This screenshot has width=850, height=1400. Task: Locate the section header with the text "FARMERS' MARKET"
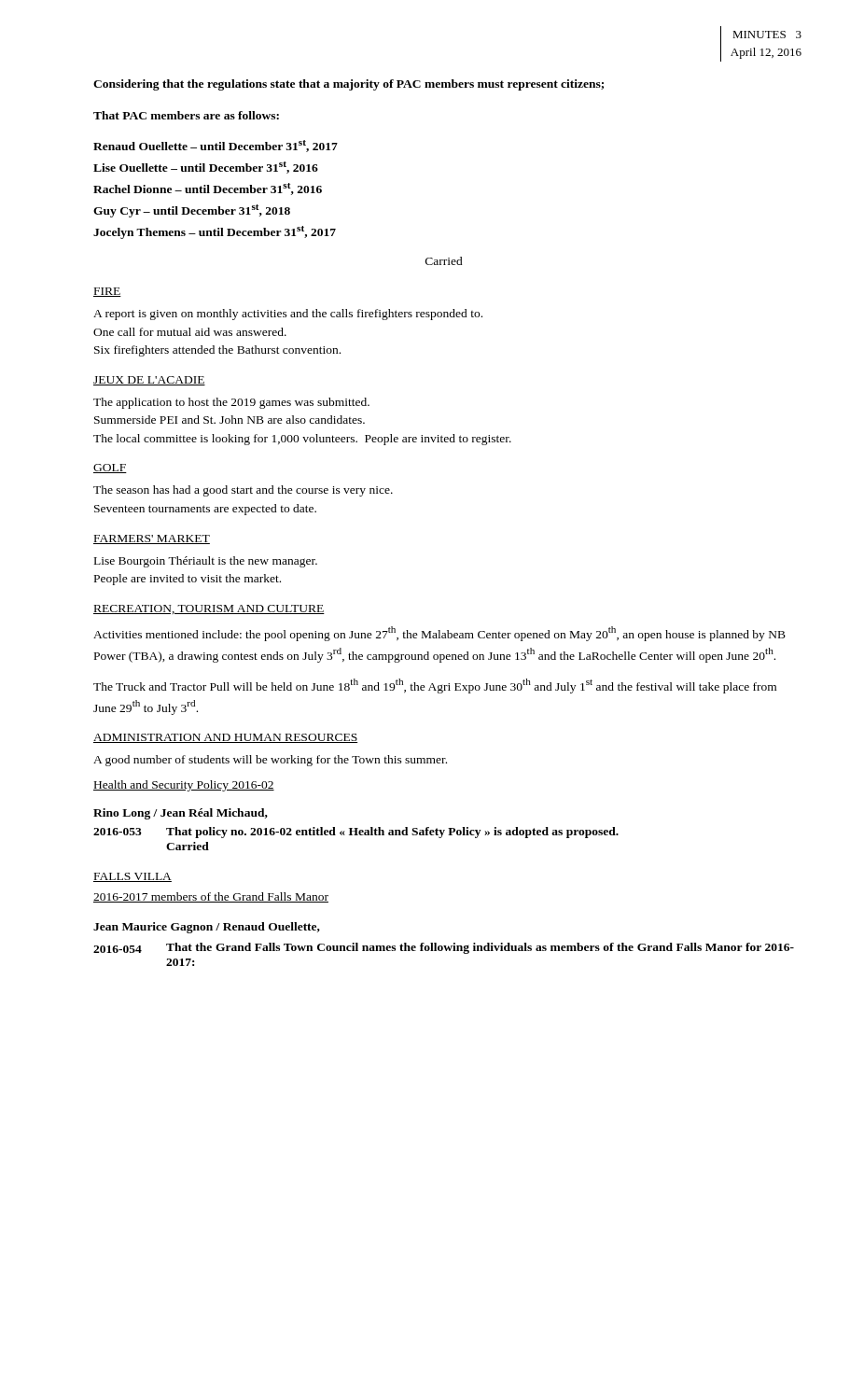click(152, 538)
